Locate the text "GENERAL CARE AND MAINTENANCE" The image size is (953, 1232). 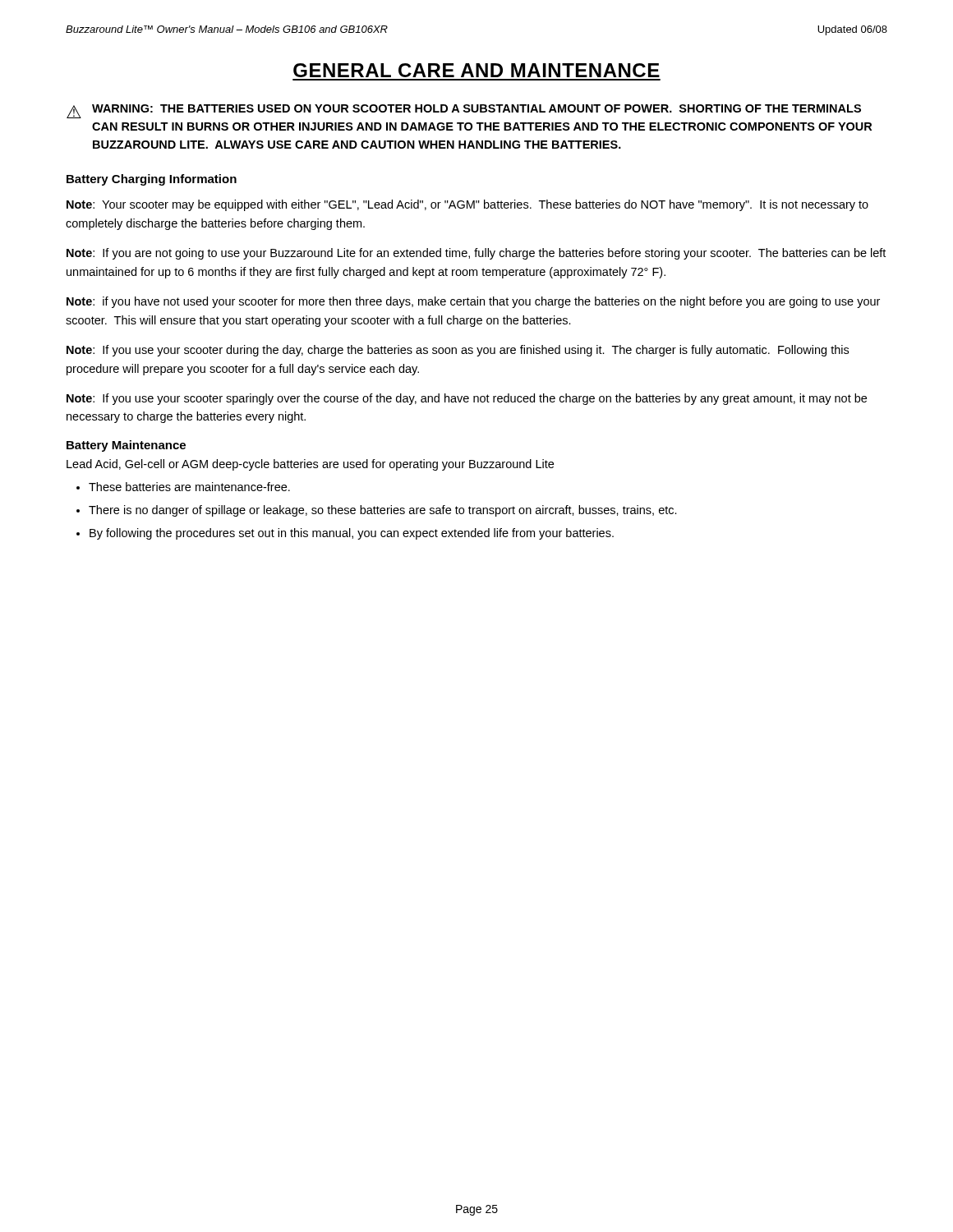pyautogui.click(x=476, y=70)
